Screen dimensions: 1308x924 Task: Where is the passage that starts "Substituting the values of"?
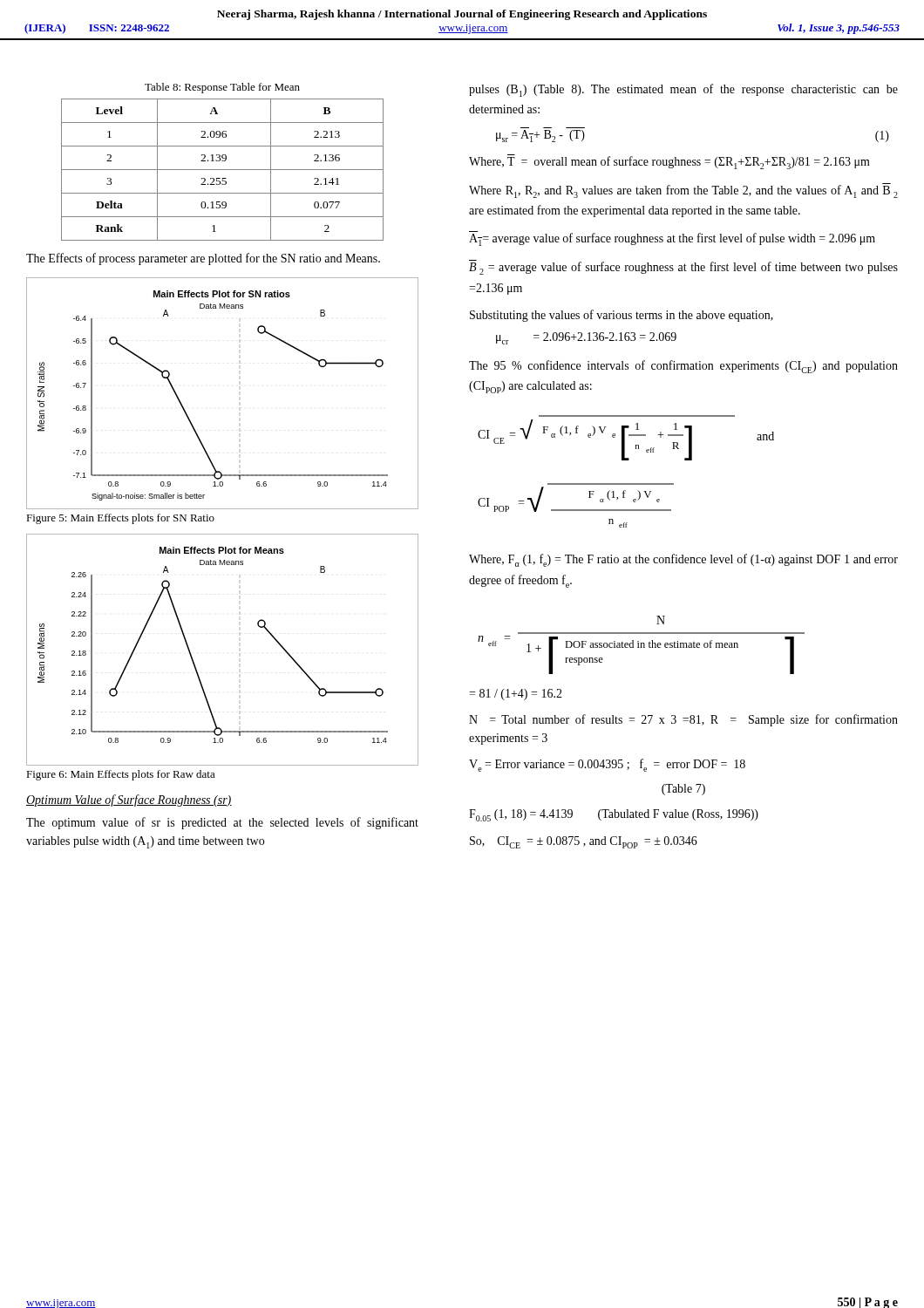(621, 315)
